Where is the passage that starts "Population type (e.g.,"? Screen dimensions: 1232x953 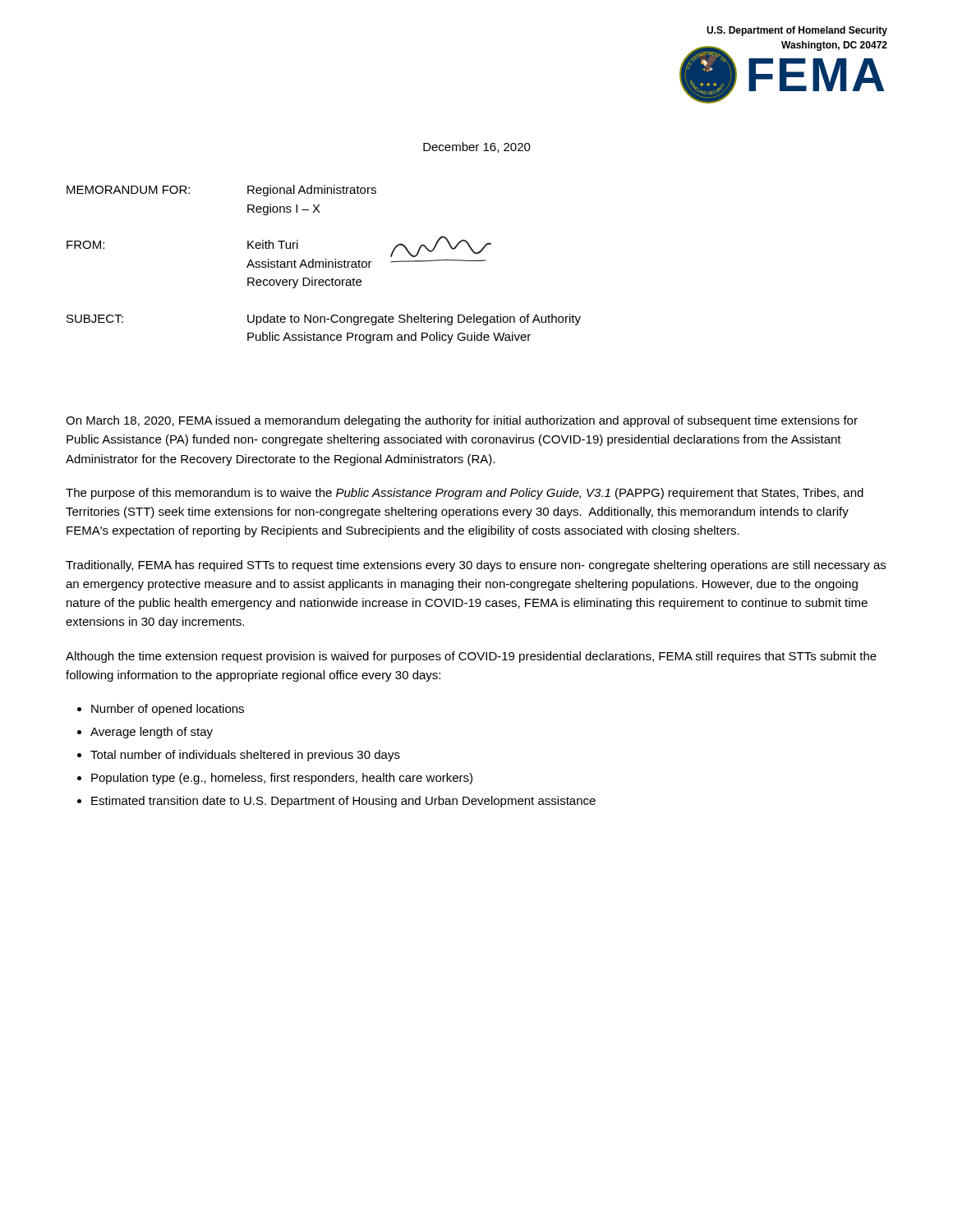[282, 777]
